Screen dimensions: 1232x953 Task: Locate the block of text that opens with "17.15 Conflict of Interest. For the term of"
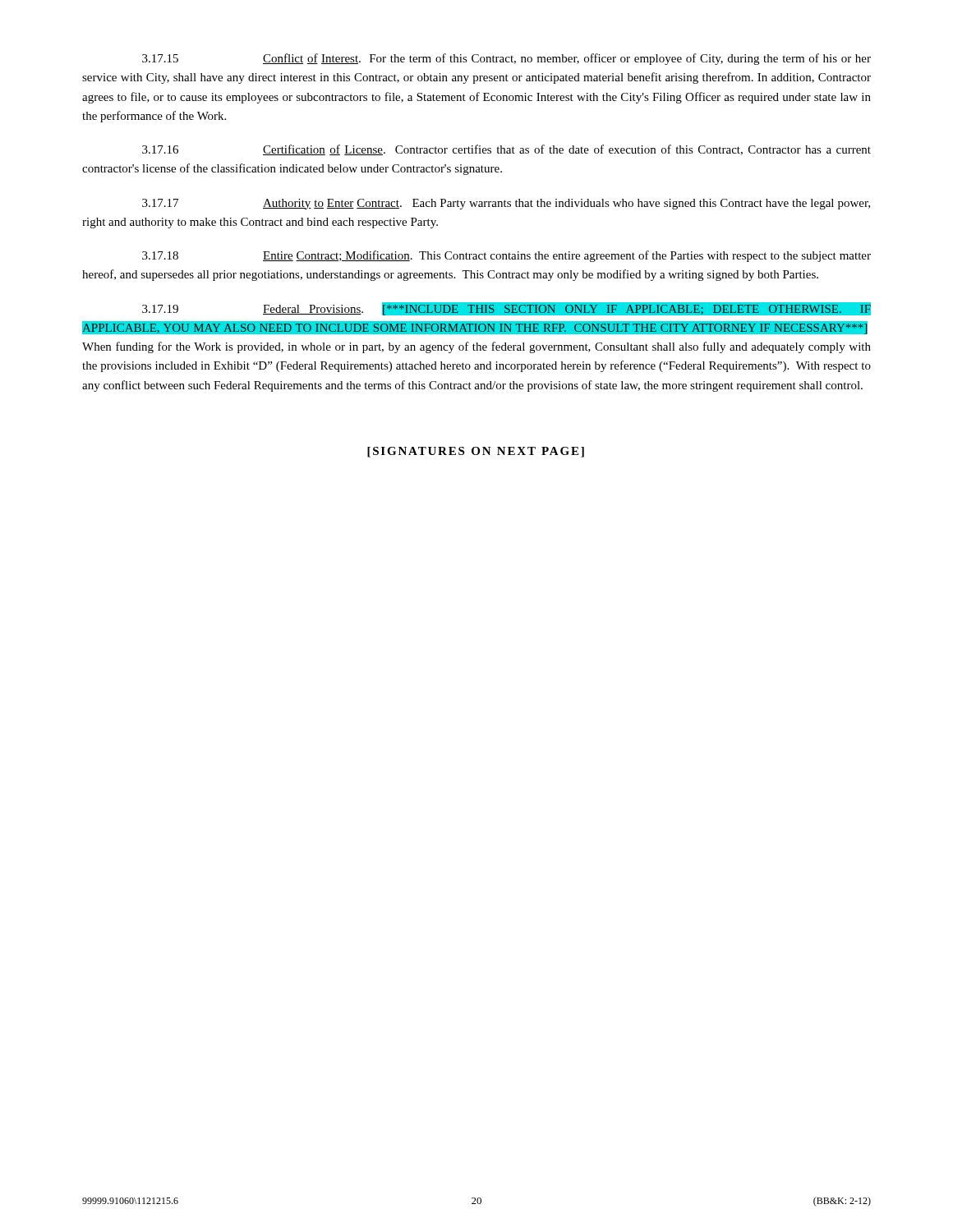(476, 86)
